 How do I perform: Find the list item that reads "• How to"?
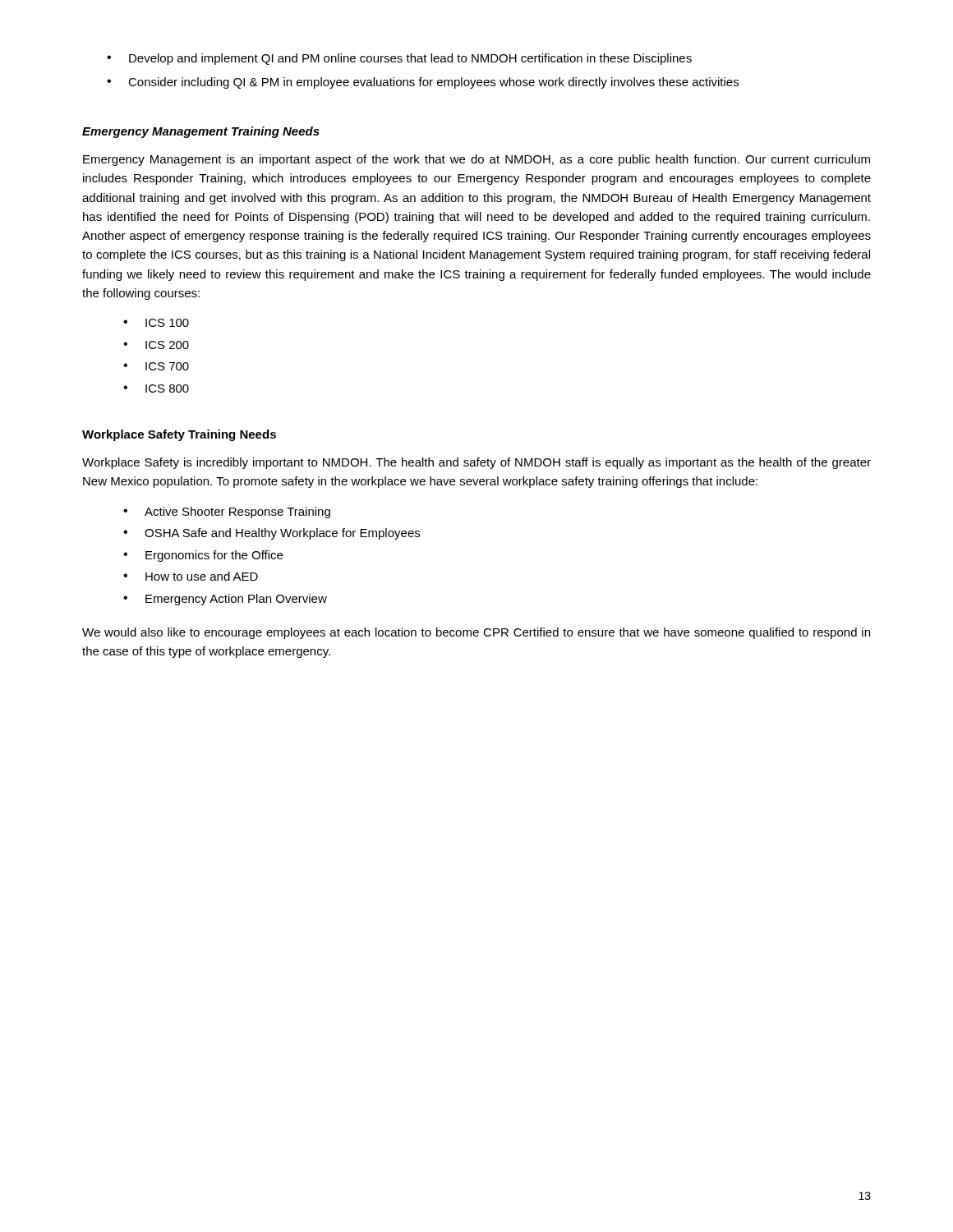coord(191,576)
